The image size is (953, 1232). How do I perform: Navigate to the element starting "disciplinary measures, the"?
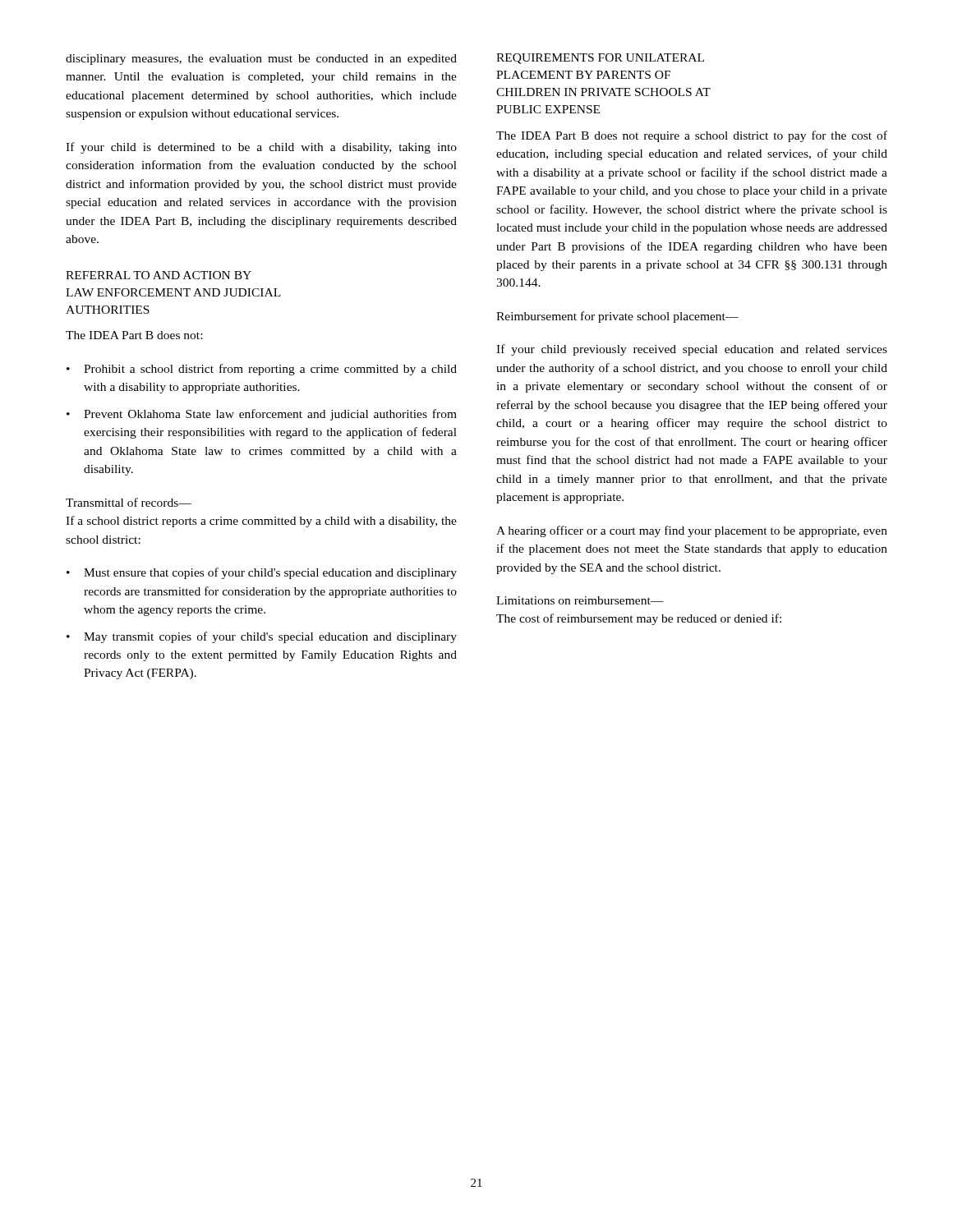(x=261, y=86)
